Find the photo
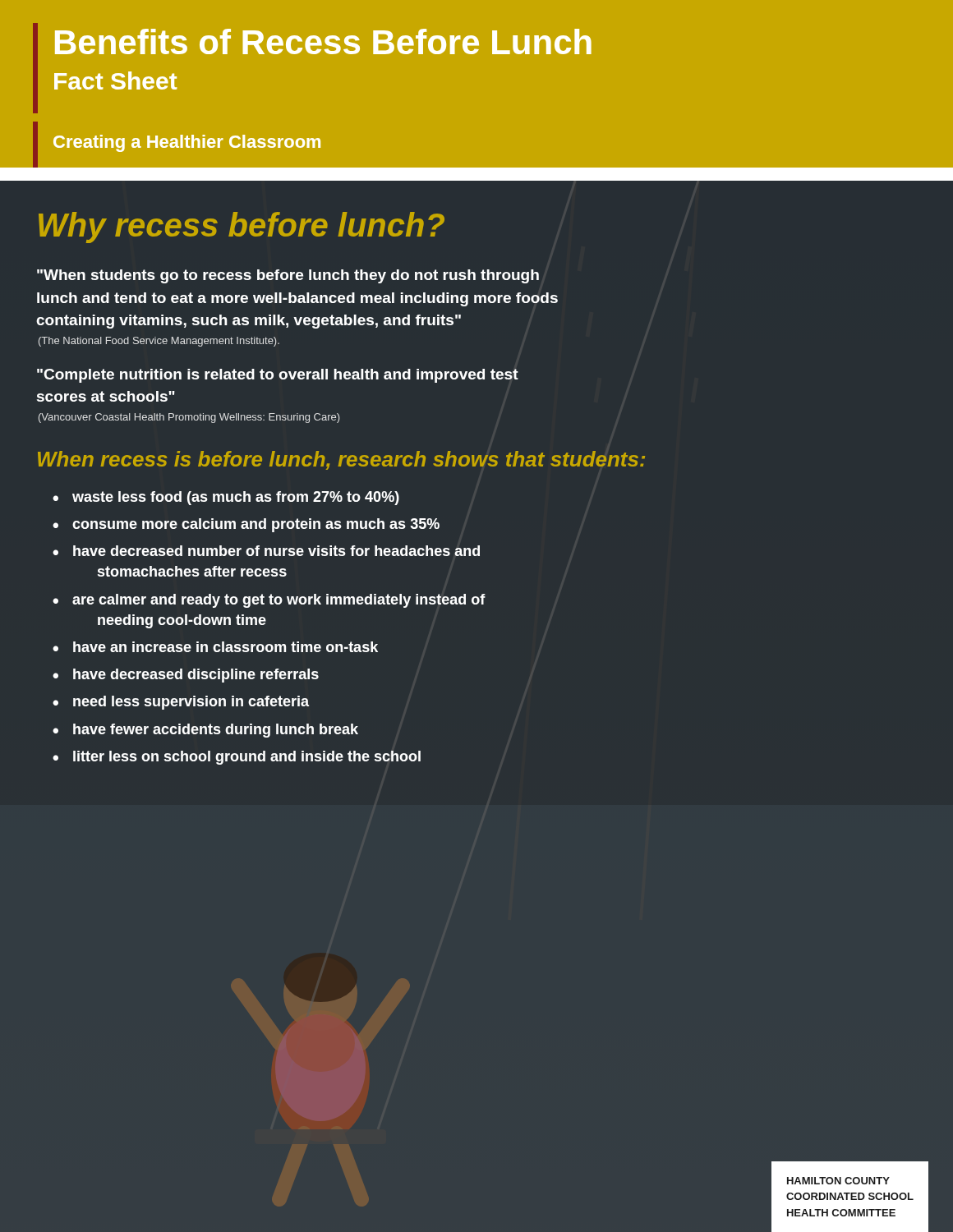The image size is (953, 1232). click(476, 706)
